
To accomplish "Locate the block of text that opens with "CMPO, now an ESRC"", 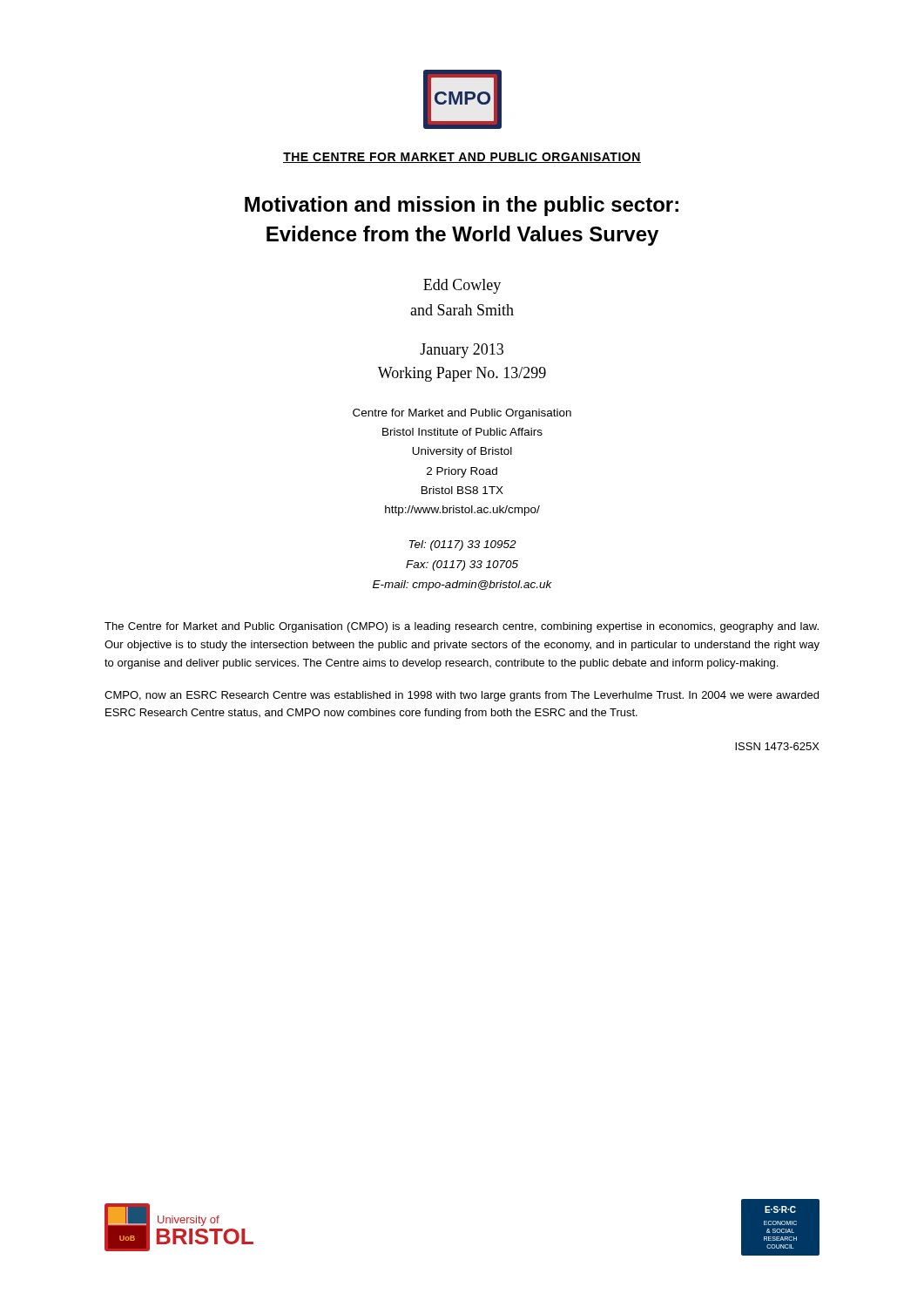I will click(462, 704).
